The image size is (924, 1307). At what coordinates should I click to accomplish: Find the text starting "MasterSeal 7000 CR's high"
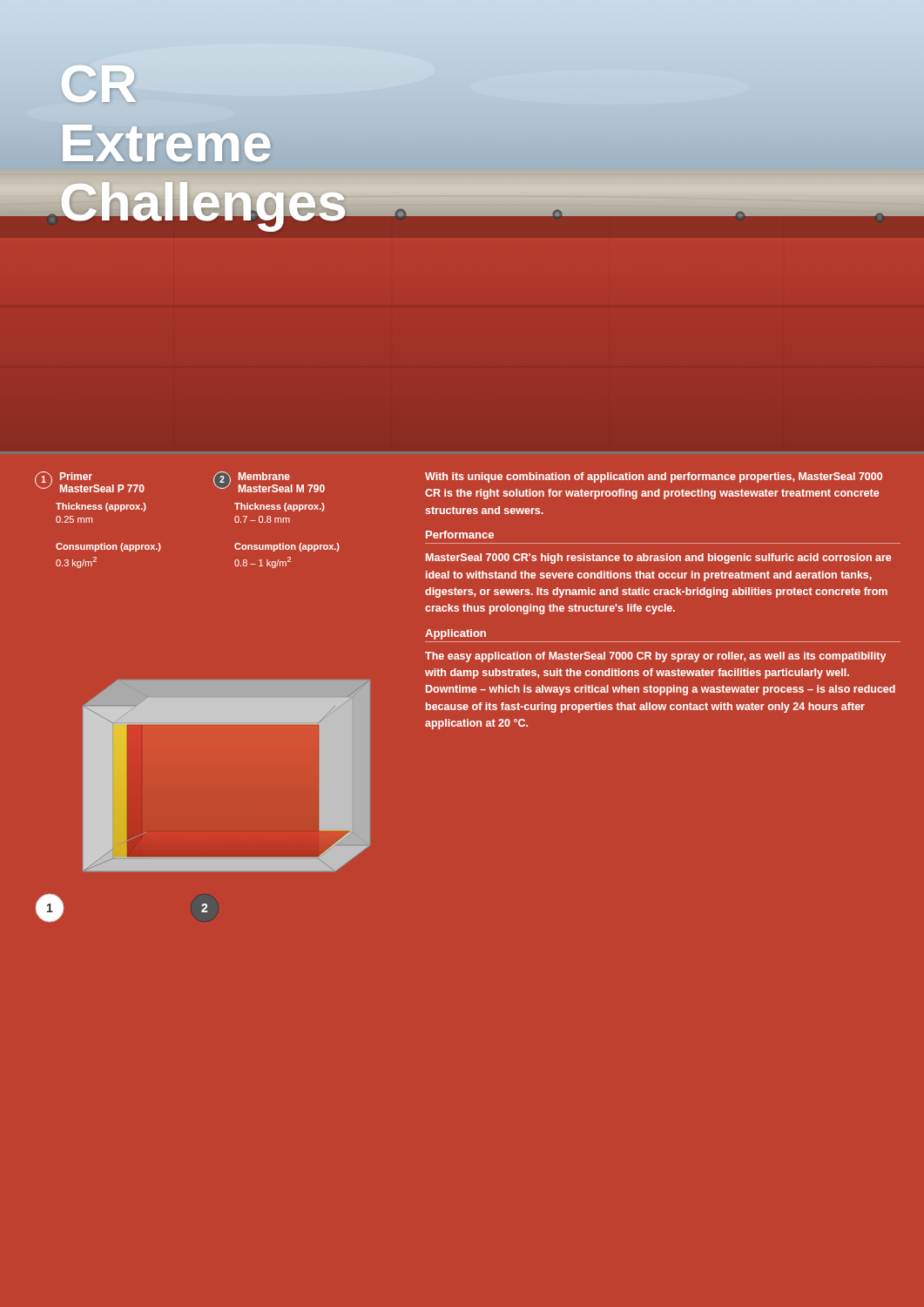coord(658,583)
